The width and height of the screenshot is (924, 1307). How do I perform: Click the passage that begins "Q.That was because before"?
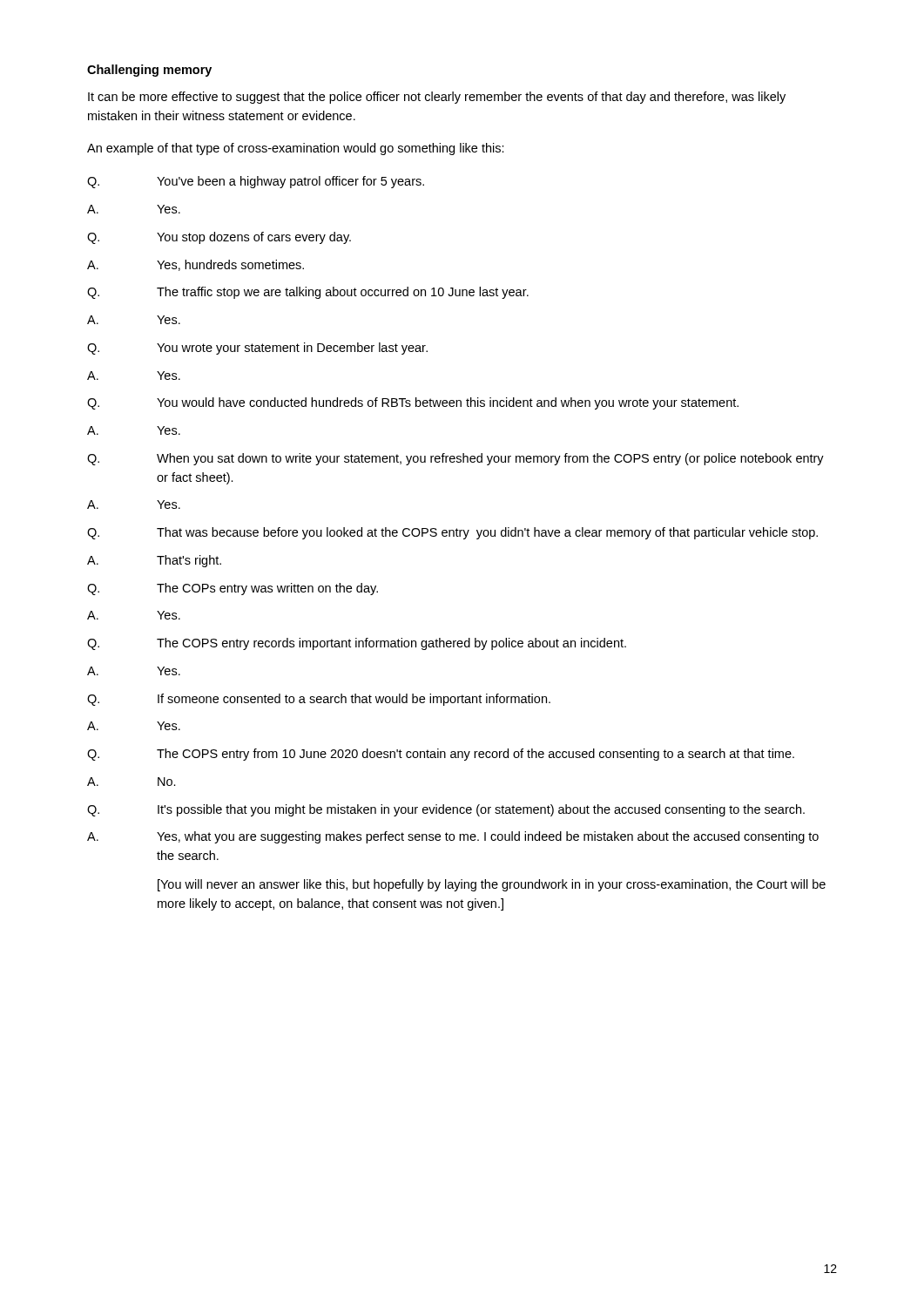coord(462,533)
